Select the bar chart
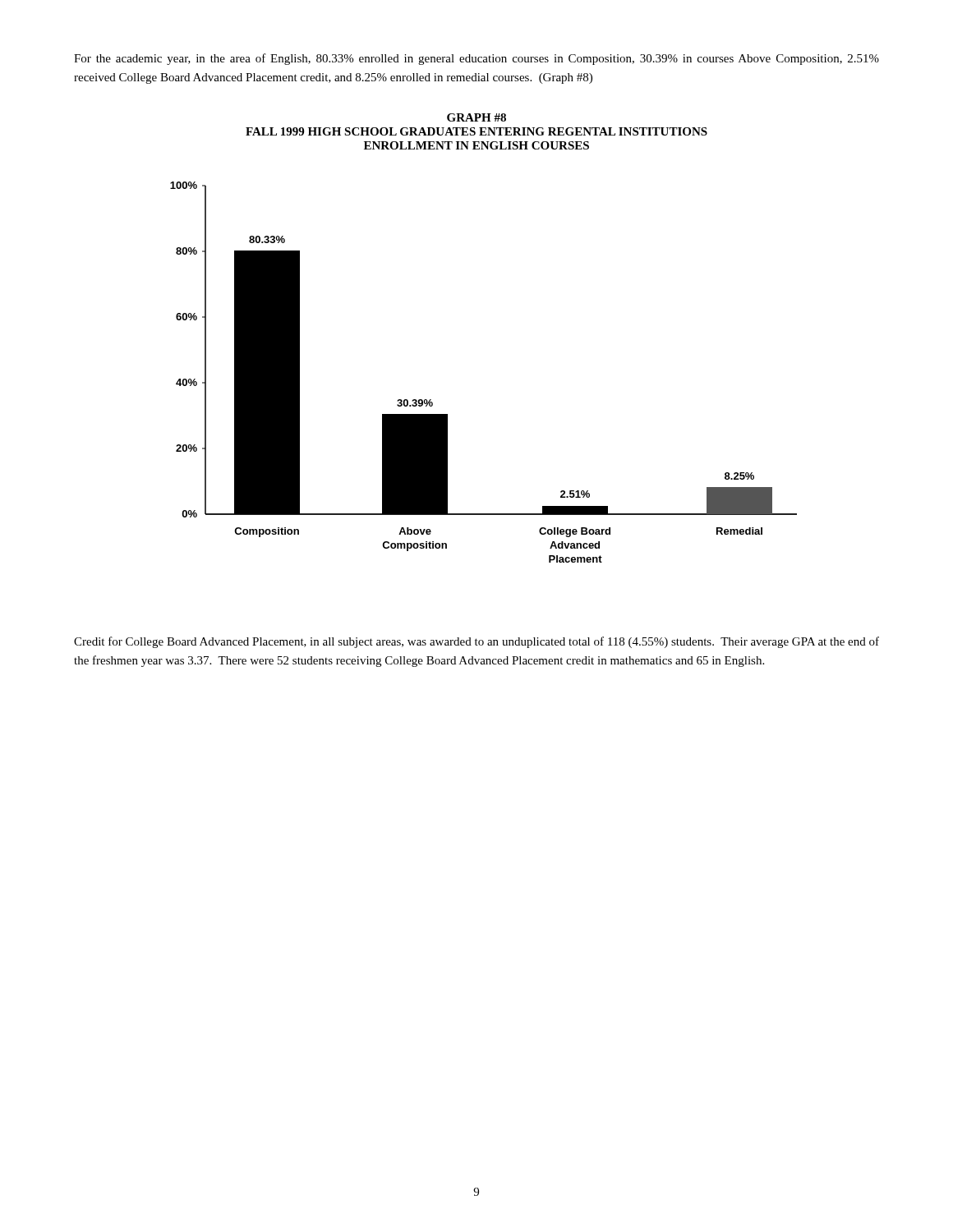953x1232 pixels. (476, 384)
